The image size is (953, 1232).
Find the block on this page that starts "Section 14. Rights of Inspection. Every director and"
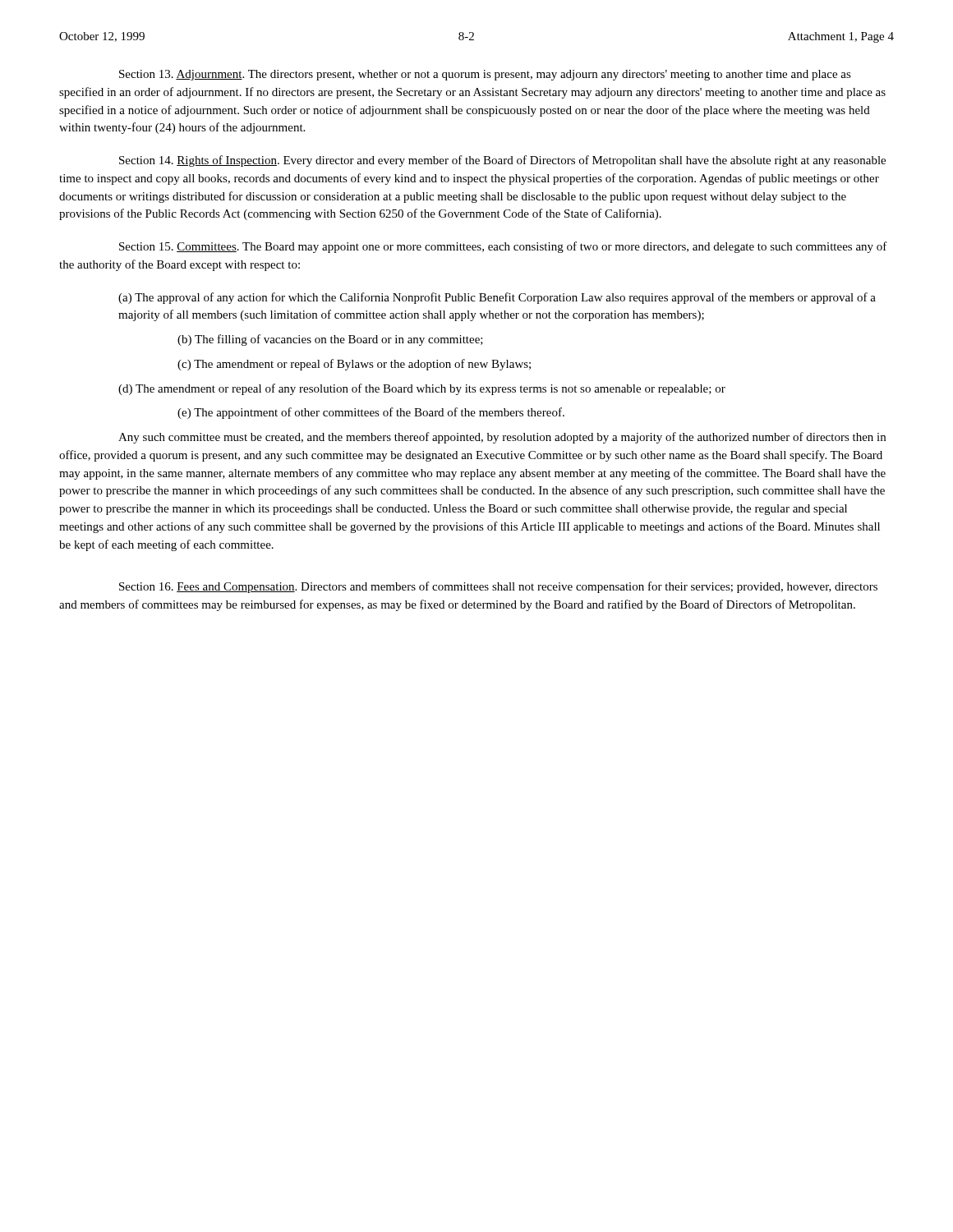tap(476, 188)
